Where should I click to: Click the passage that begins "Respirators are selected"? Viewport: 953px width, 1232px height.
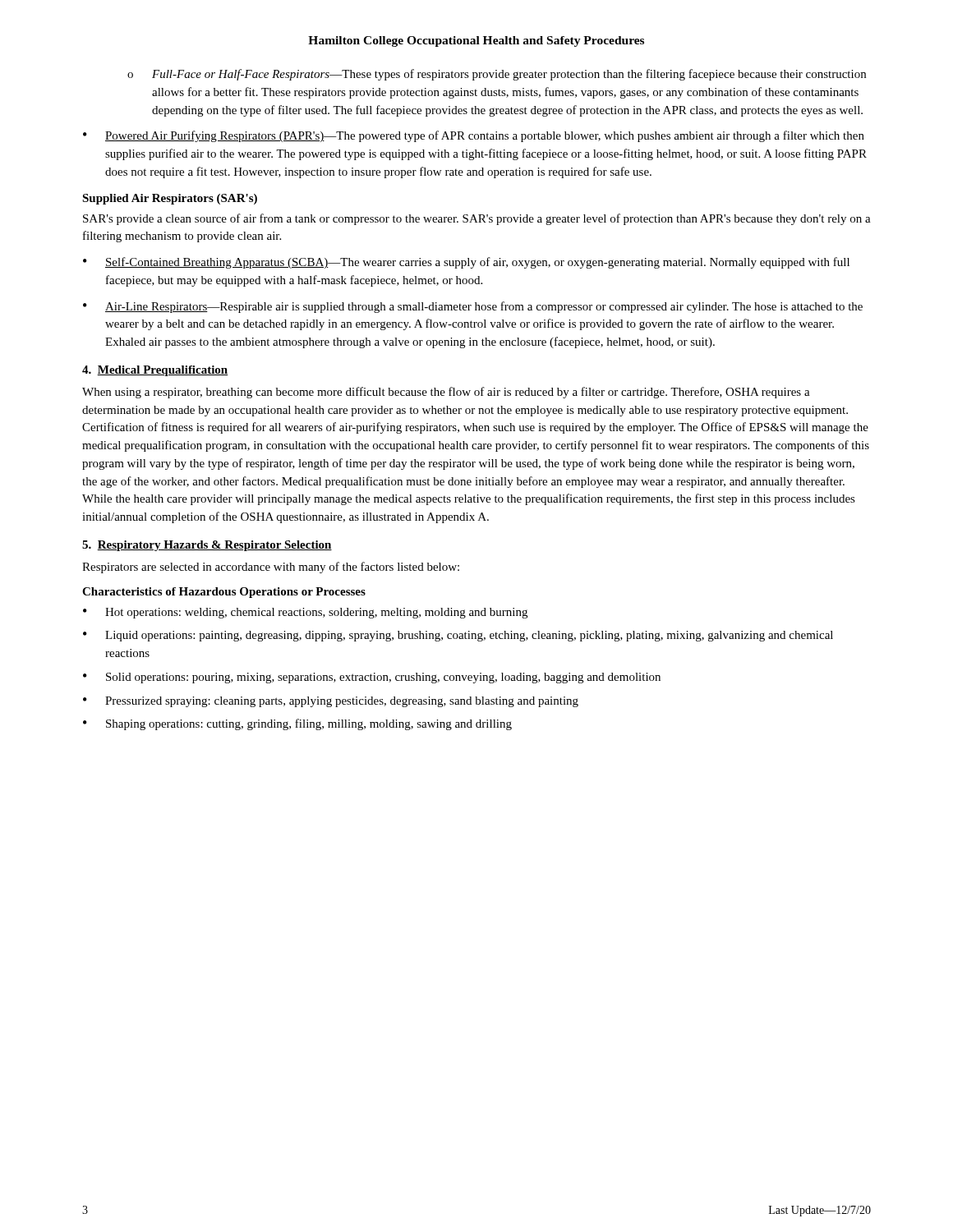point(271,567)
